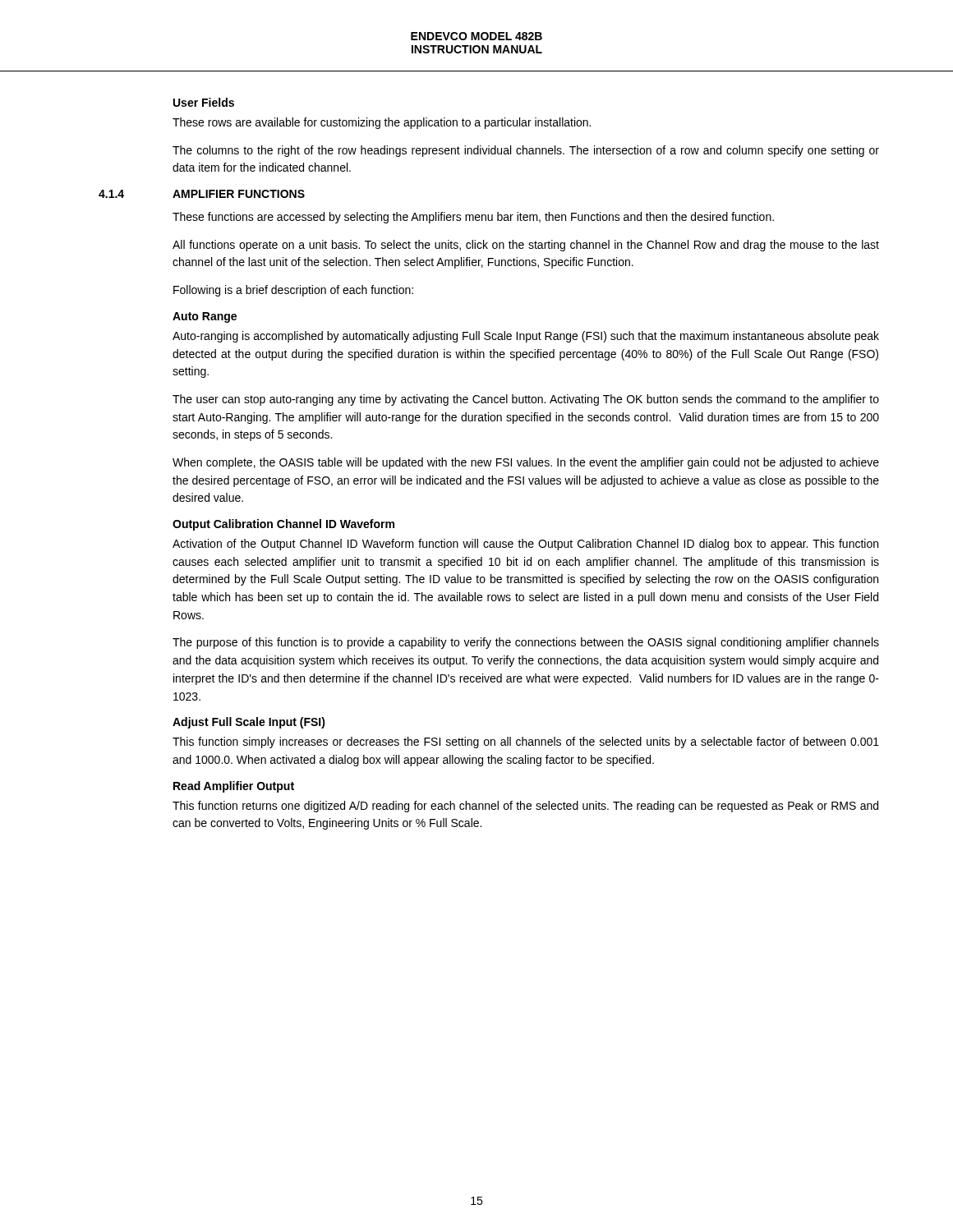Screen dimensions: 1232x953
Task: Locate the element starting "This function returns one digitized A/D reading for"
Action: tap(526, 814)
